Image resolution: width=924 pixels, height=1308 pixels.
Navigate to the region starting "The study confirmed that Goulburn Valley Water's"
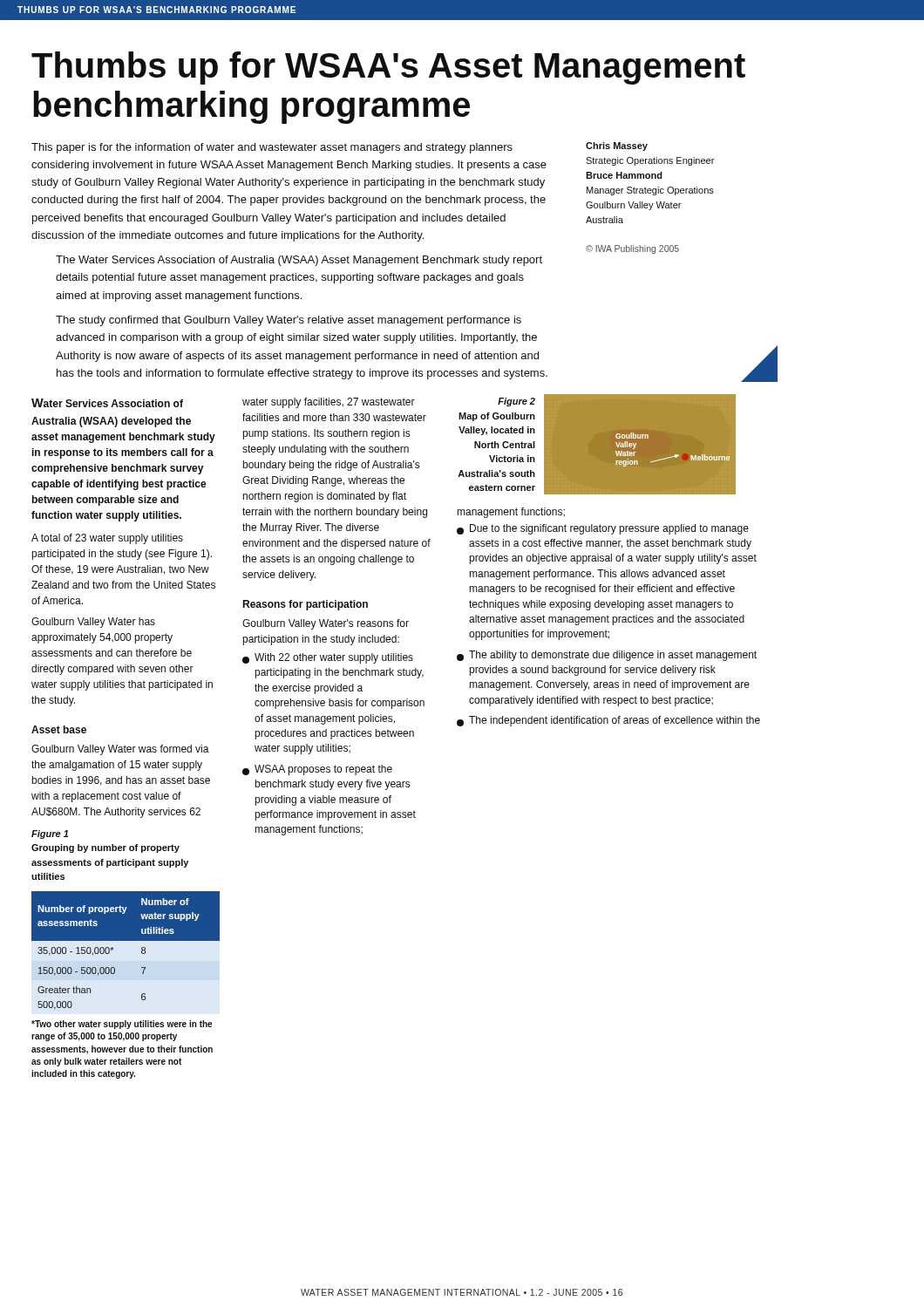302,346
